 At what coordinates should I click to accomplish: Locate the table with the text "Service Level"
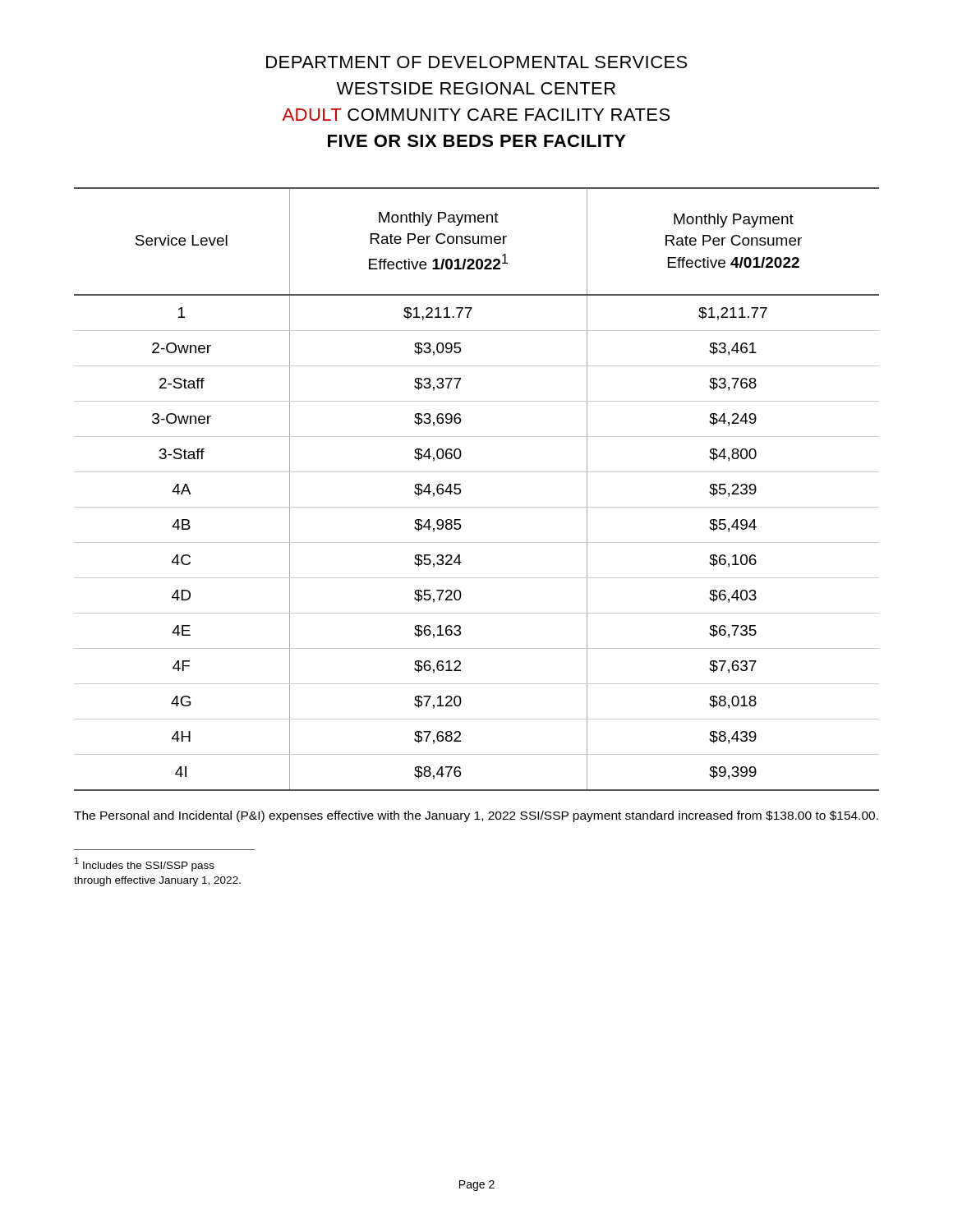pos(476,489)
